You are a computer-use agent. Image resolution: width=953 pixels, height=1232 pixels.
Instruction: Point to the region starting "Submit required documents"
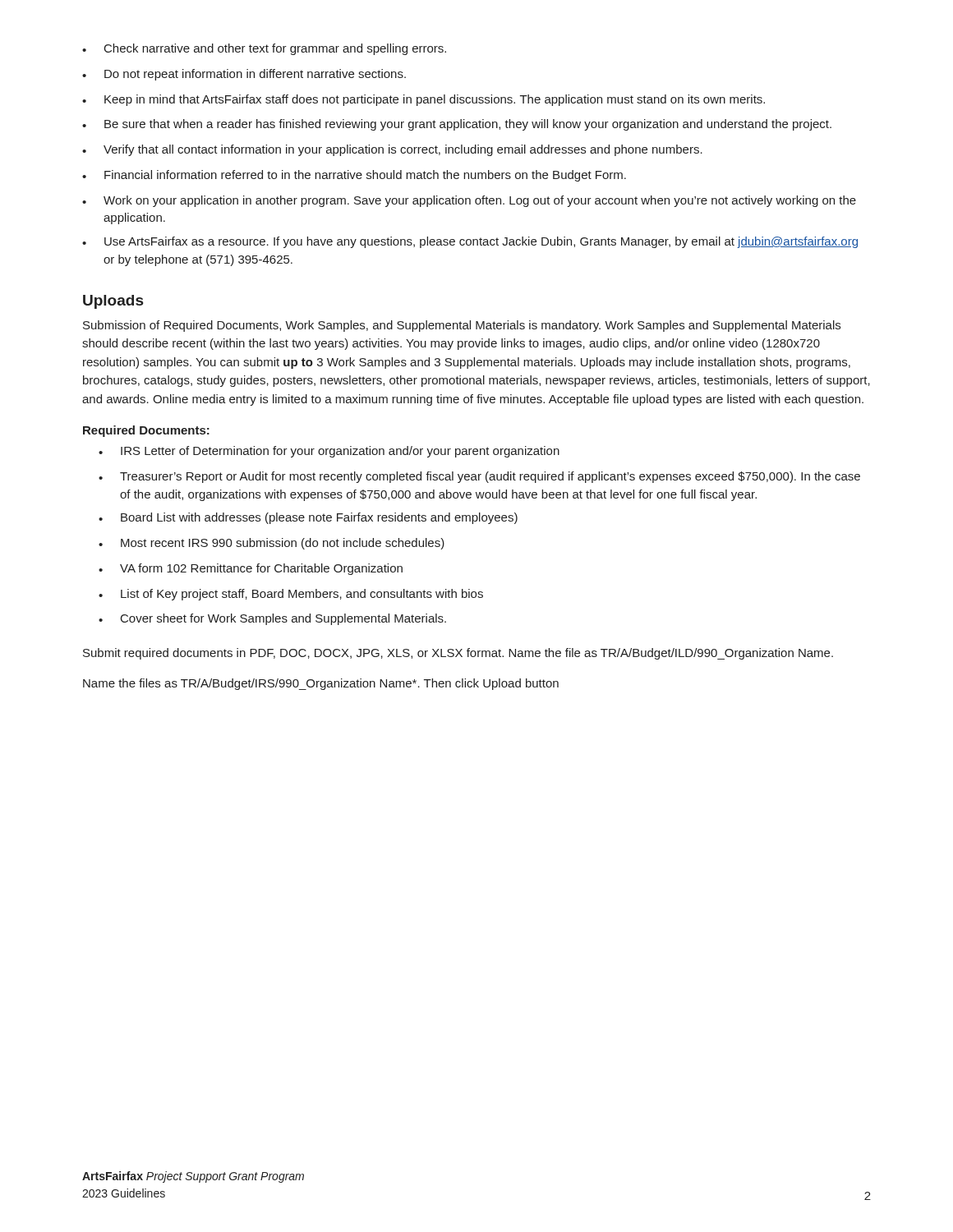tap(458, 653)
